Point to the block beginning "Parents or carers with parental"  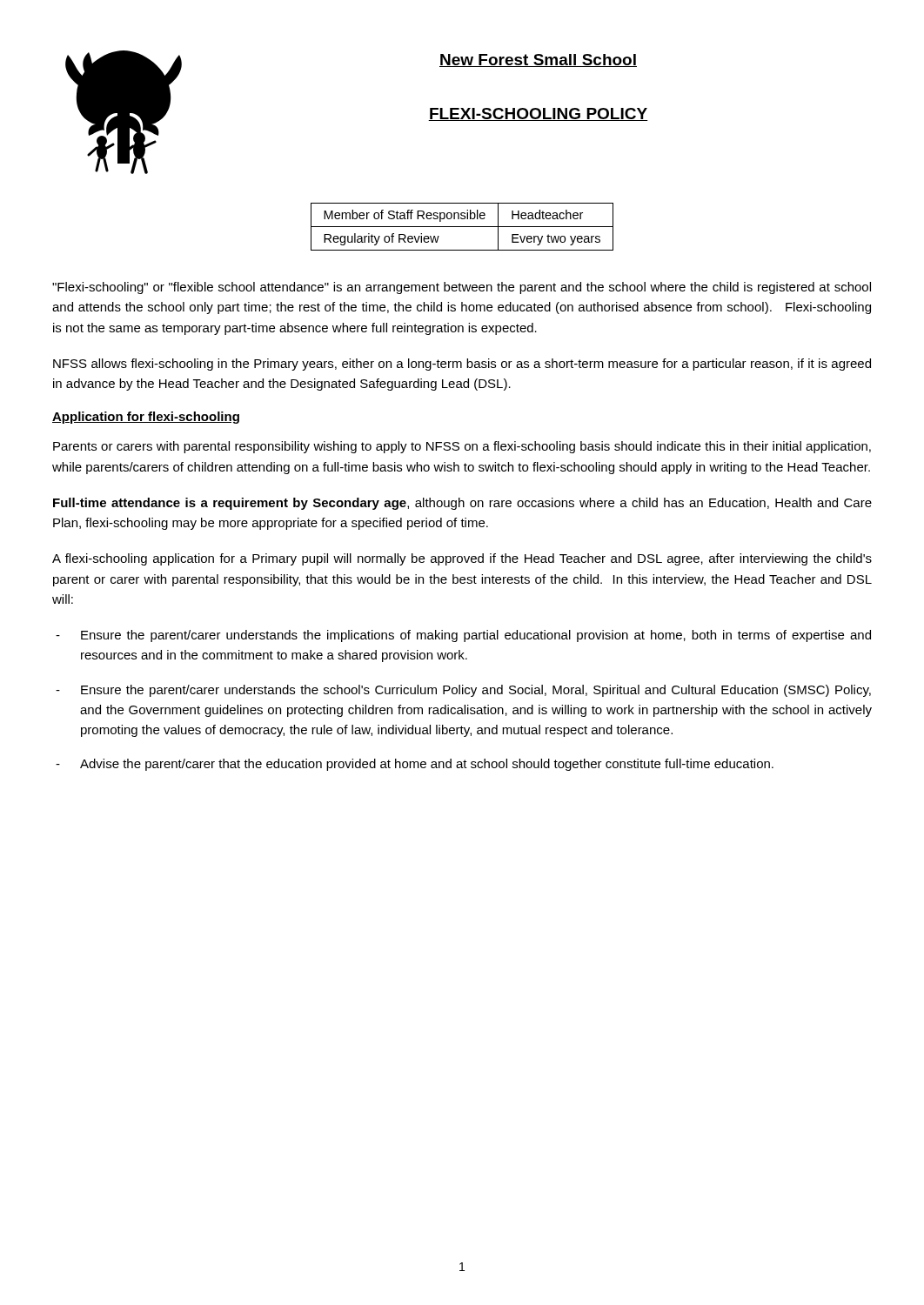click(462, 456)
